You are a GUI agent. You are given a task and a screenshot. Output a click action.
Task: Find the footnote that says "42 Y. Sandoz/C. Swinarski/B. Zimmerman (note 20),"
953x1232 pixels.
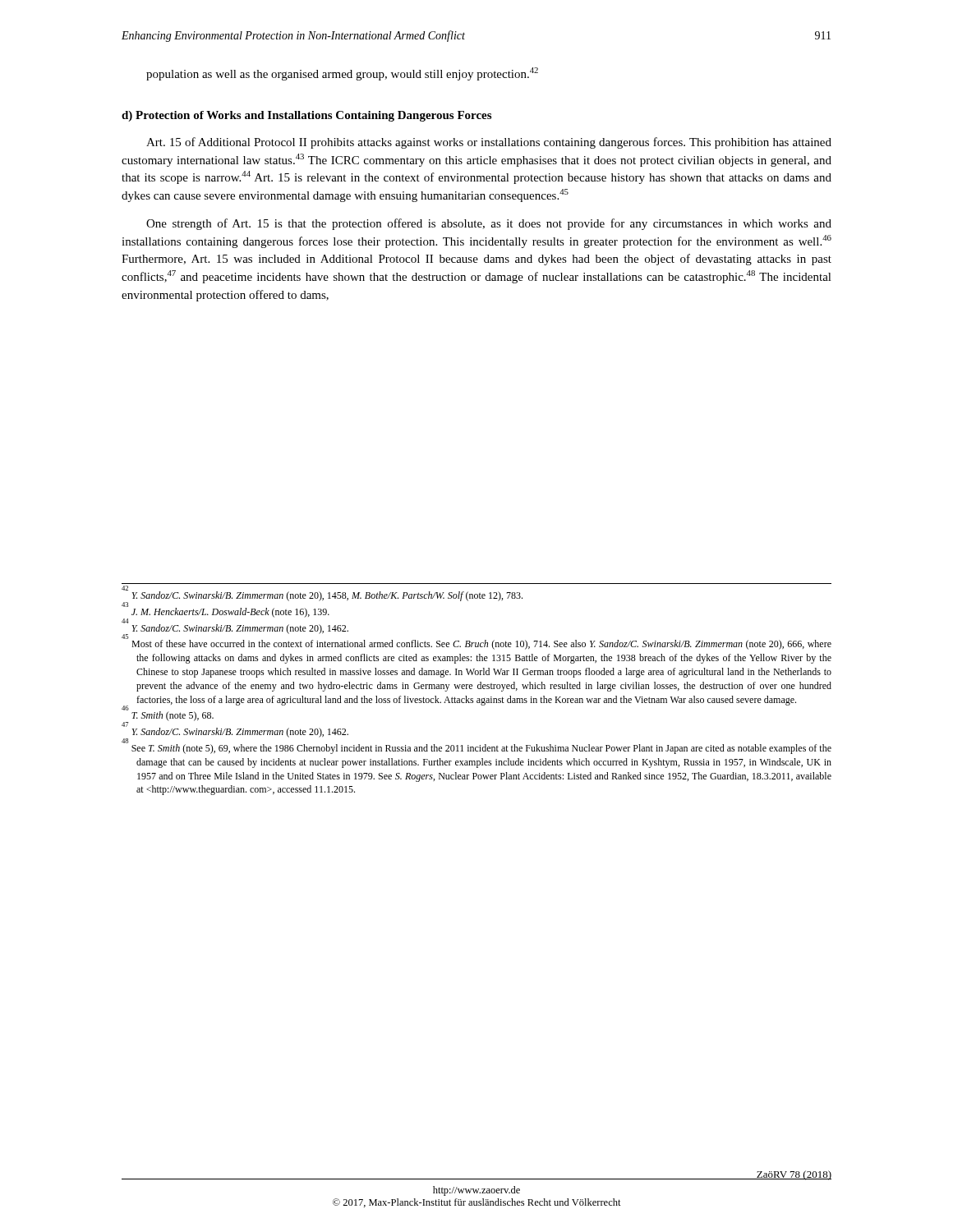[x=476, y=690]
